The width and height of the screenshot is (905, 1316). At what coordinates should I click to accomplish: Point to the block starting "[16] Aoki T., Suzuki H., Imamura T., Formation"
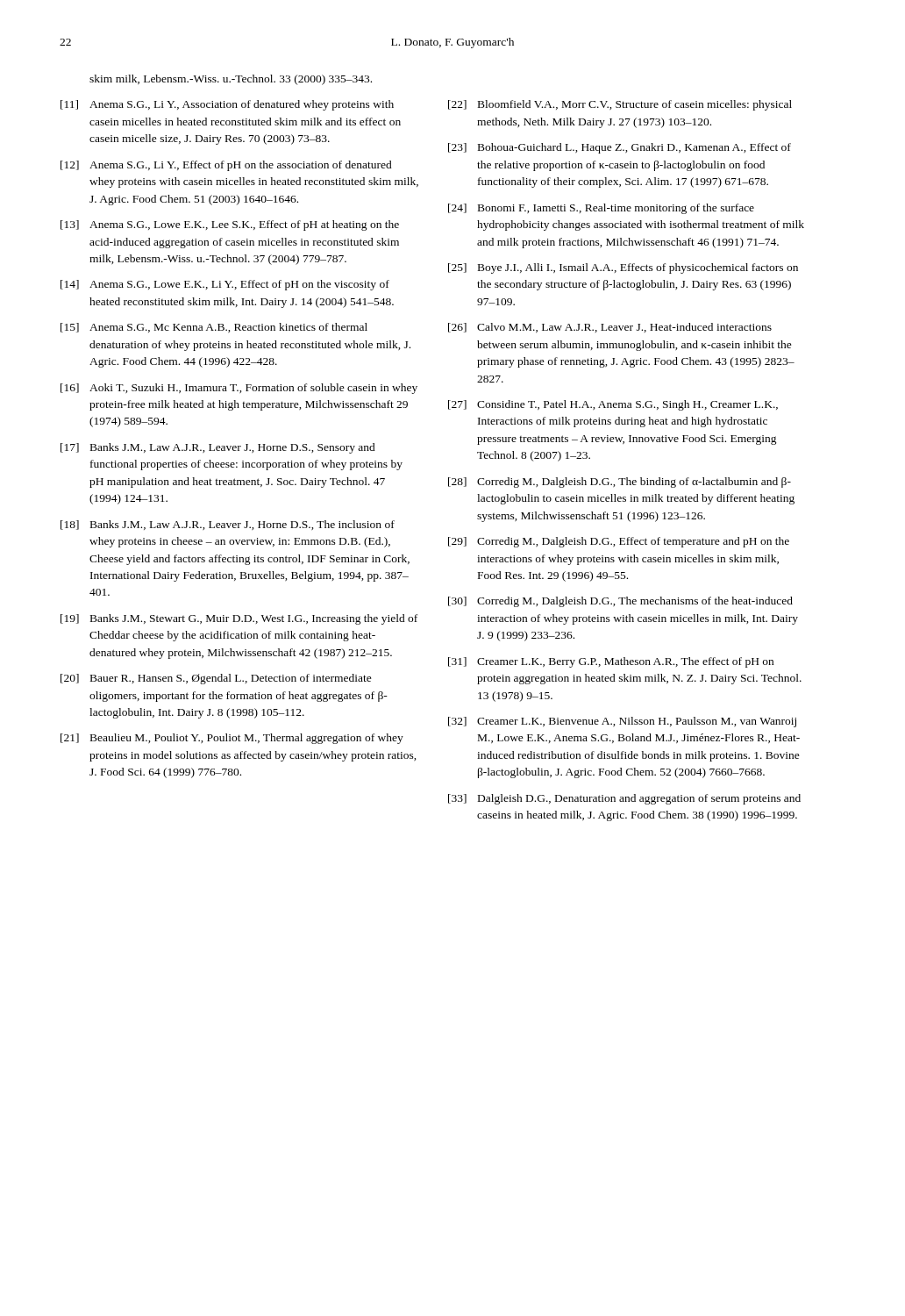tap(239, 404)
